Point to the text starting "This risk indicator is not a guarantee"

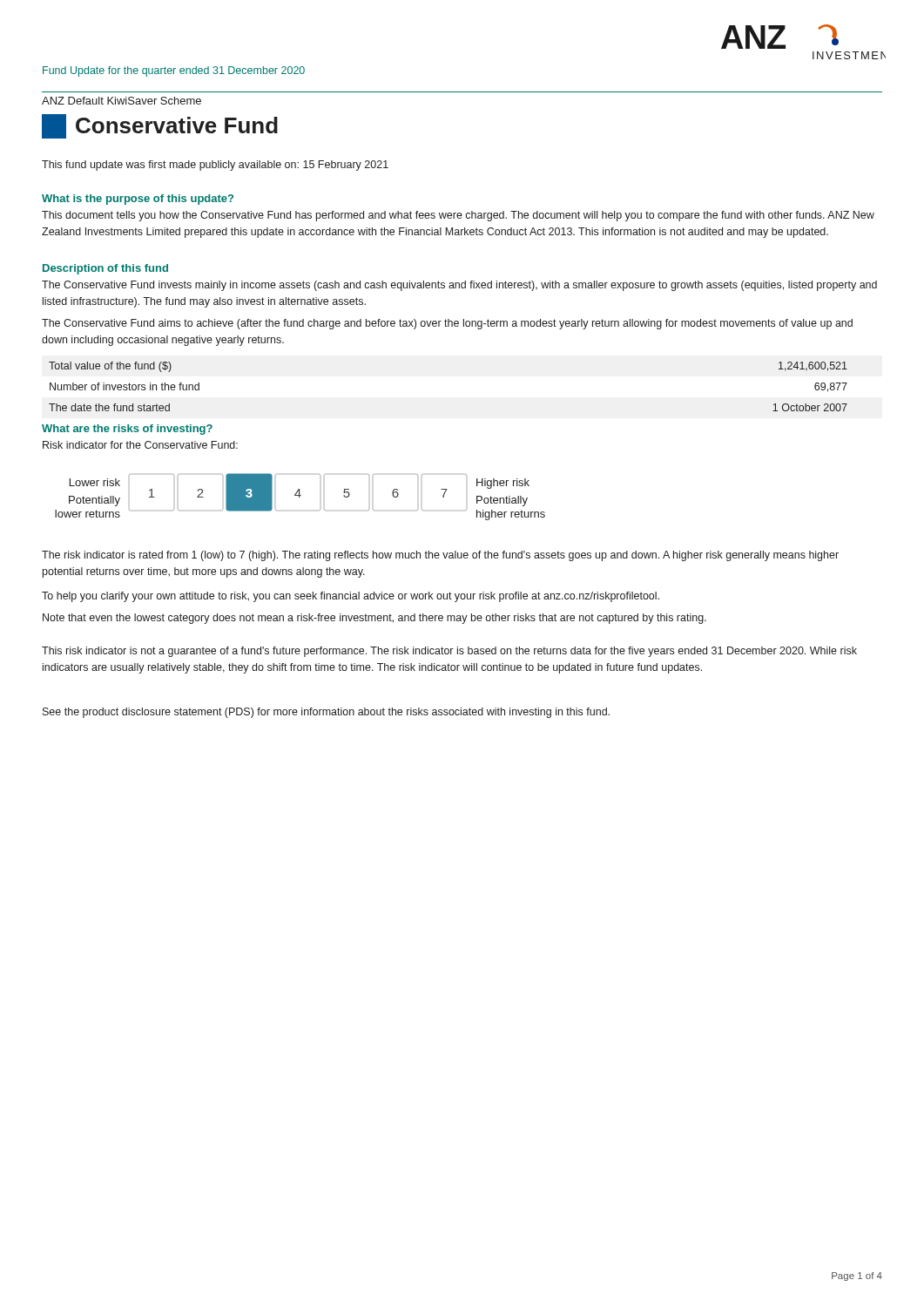(449, 659)
